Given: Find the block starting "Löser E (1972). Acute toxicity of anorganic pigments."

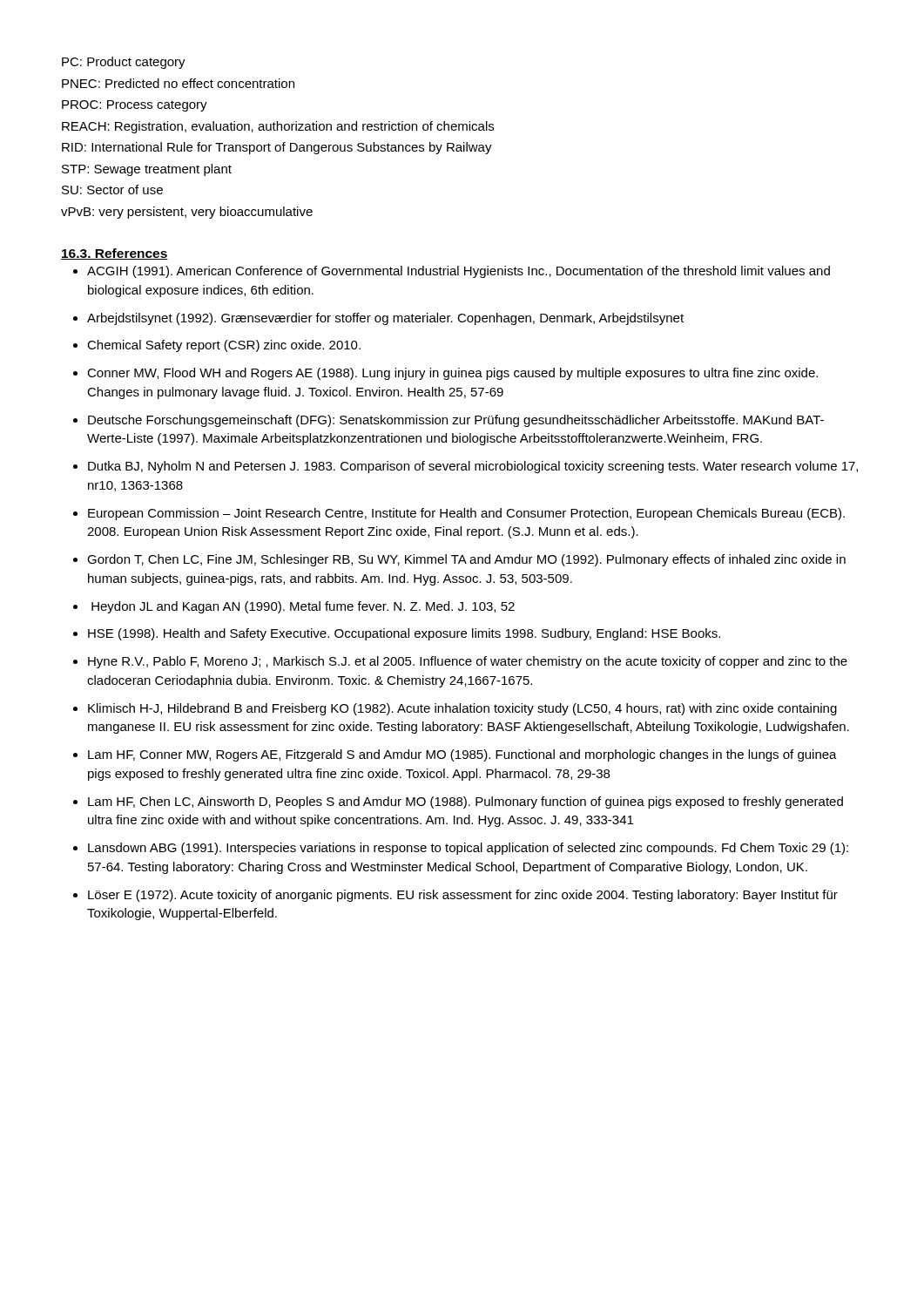Looking at the screenshot, I should pyautogui.click(x=462, y=903).
